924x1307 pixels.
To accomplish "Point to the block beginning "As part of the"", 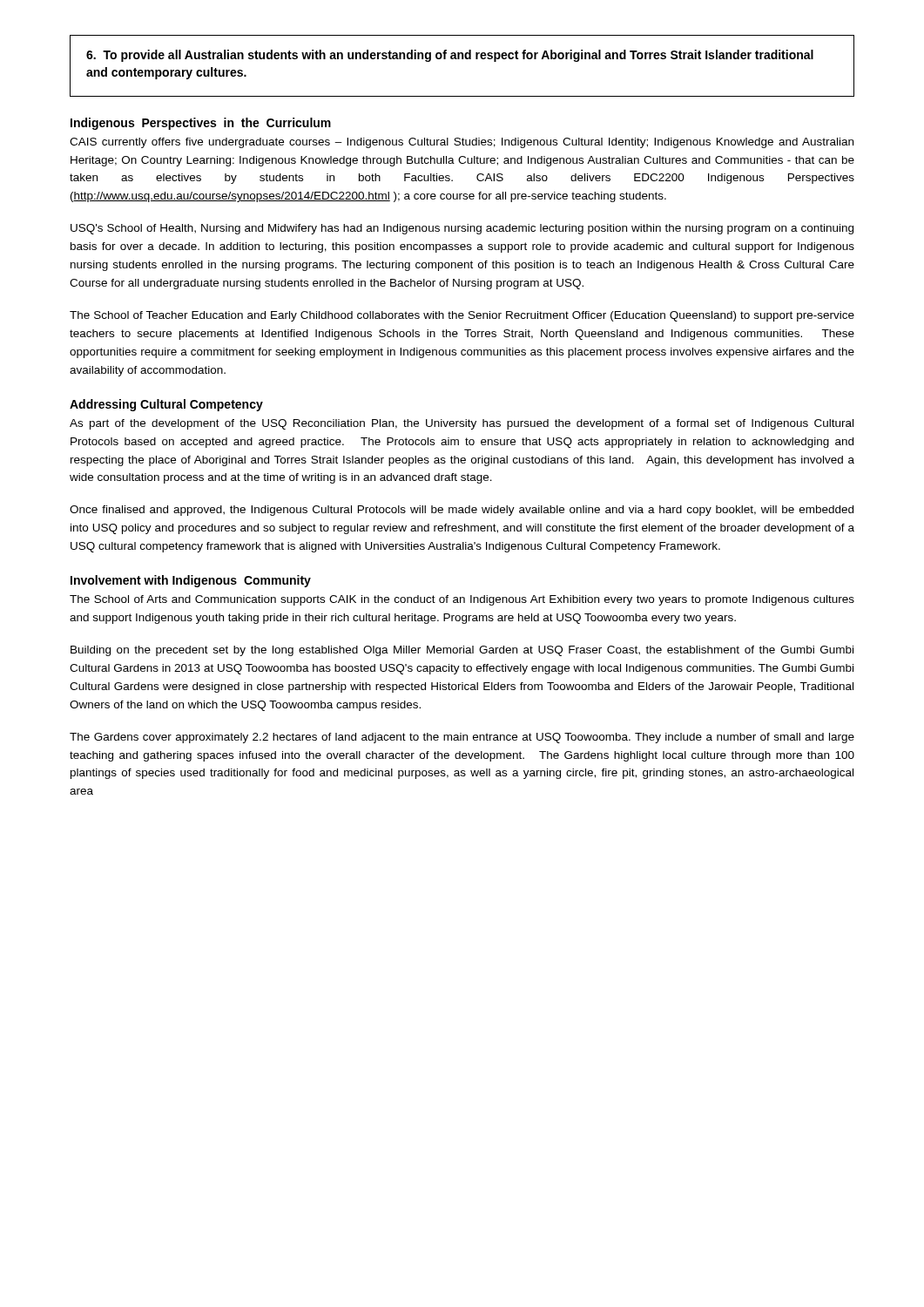I will click(462, 450).
